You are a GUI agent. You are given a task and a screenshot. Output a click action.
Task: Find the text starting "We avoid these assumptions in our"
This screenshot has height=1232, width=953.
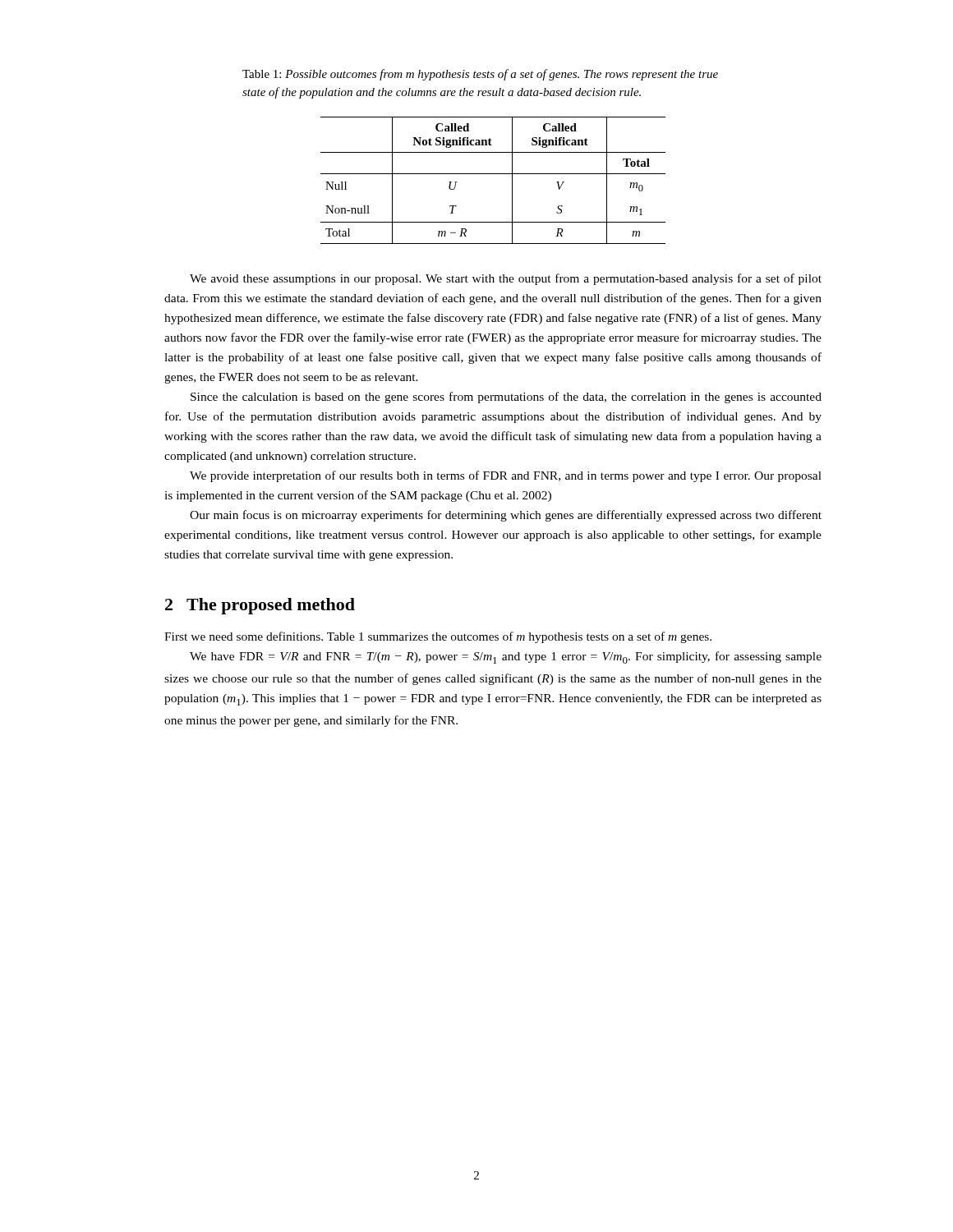[493, 327]
